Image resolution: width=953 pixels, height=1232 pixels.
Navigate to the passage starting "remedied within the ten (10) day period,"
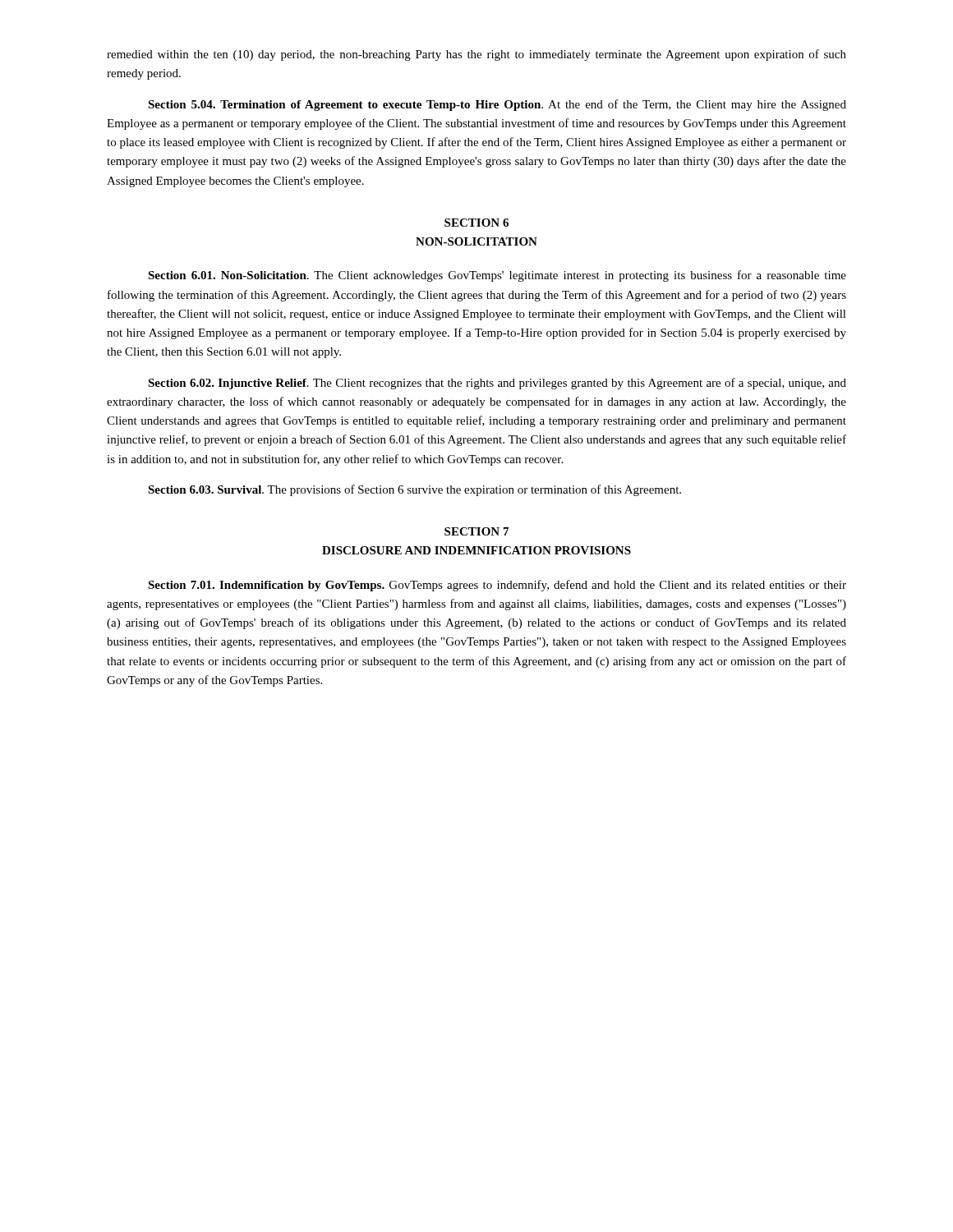coord(476,64)
